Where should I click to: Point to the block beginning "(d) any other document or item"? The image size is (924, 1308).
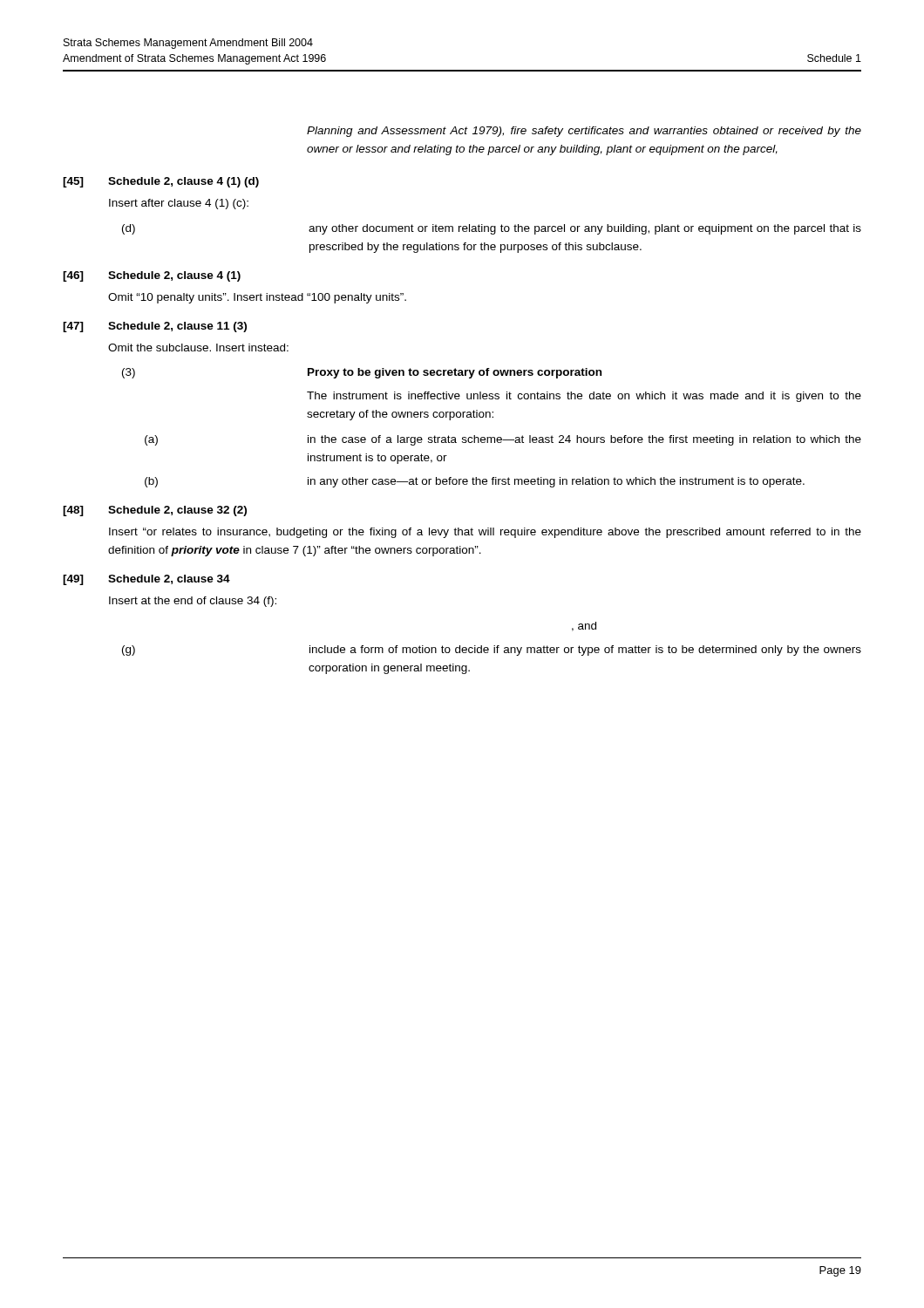click(x=485, y=238)
